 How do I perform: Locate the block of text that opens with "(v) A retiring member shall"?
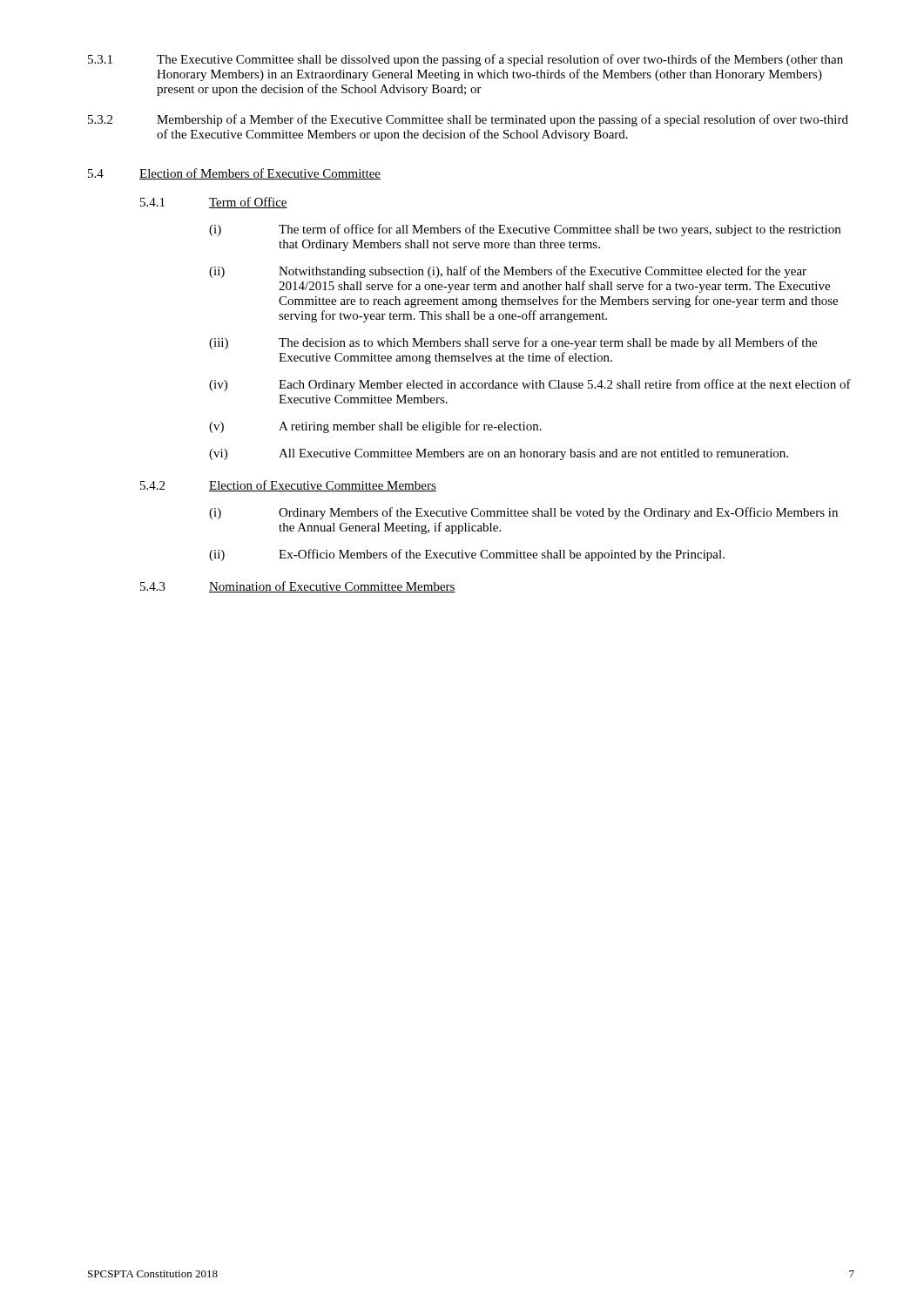532,427
